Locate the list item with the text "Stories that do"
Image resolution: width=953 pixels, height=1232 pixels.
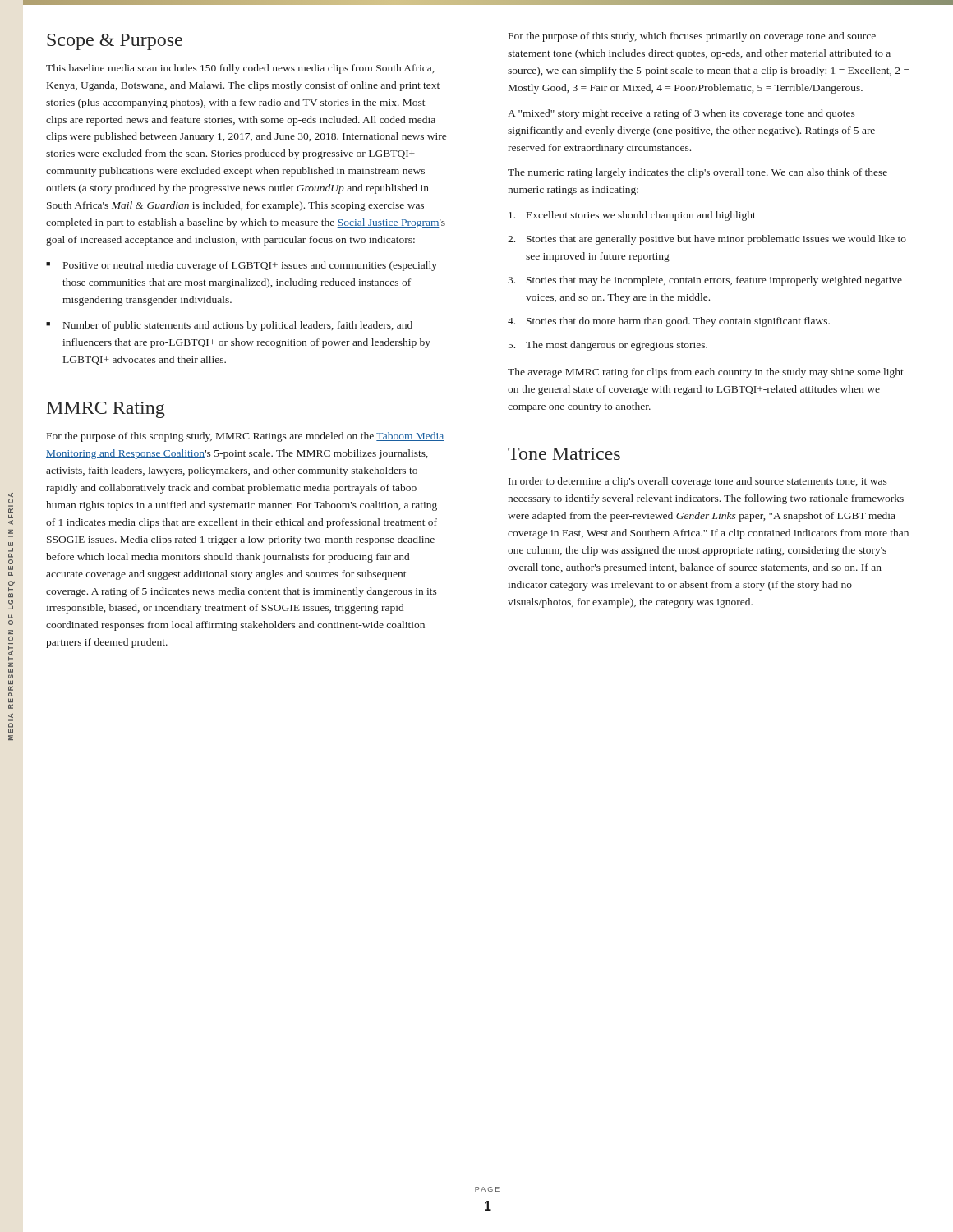pyautogui.click(x=678, y=321)
